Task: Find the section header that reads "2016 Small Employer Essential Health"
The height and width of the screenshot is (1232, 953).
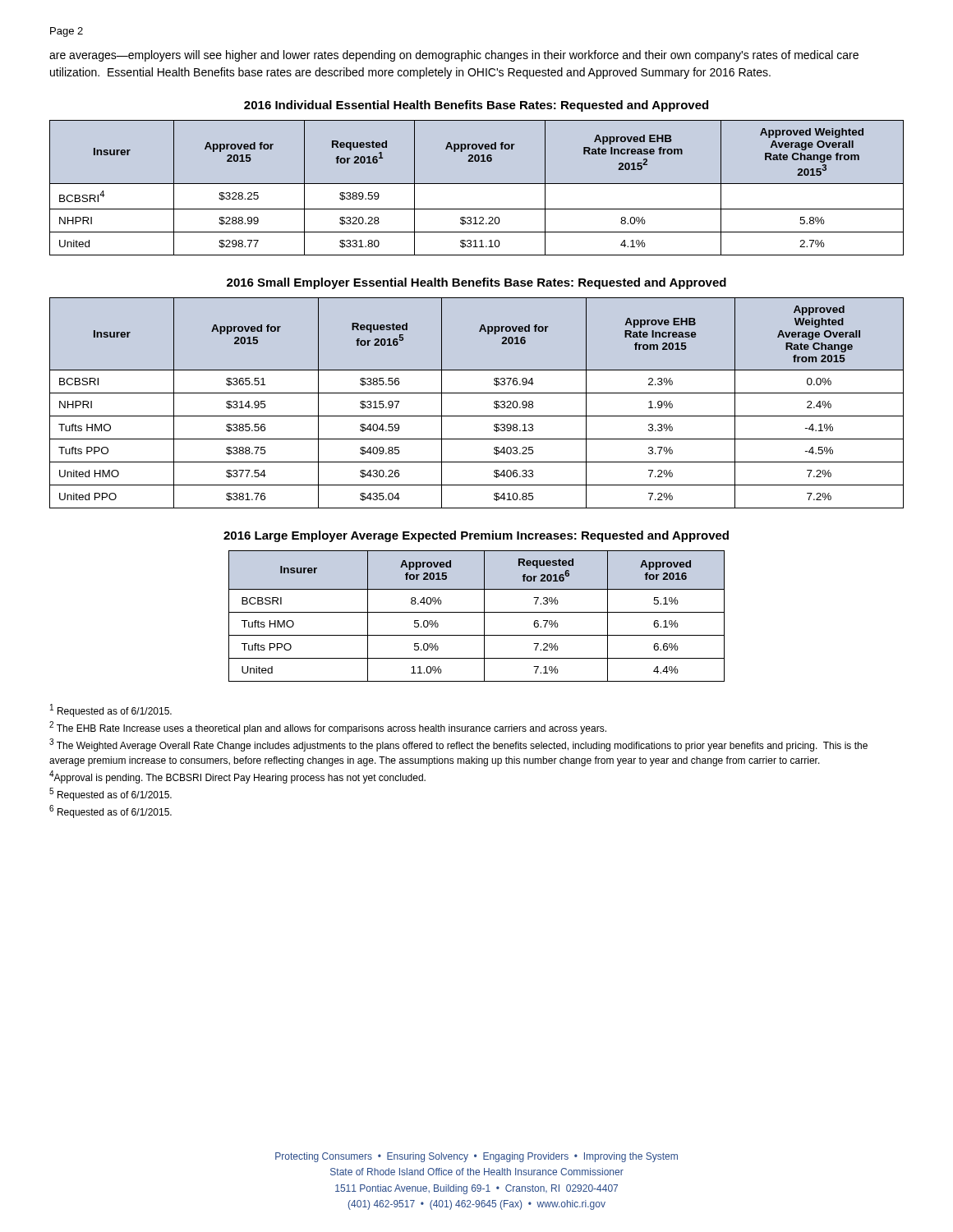Action: pyautogui.click(x=476, y=282)
